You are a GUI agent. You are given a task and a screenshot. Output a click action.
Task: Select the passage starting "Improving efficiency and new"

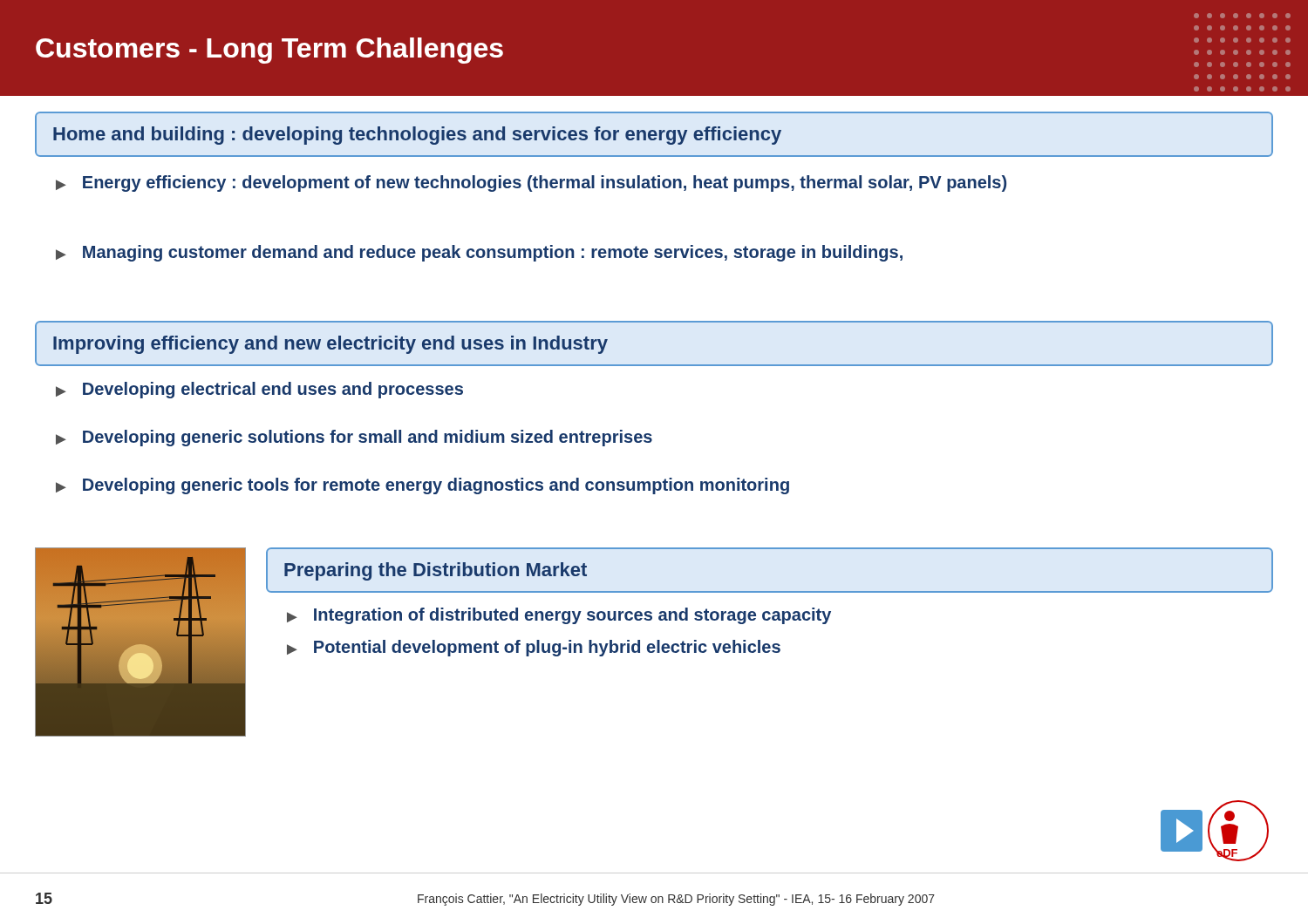654,343
